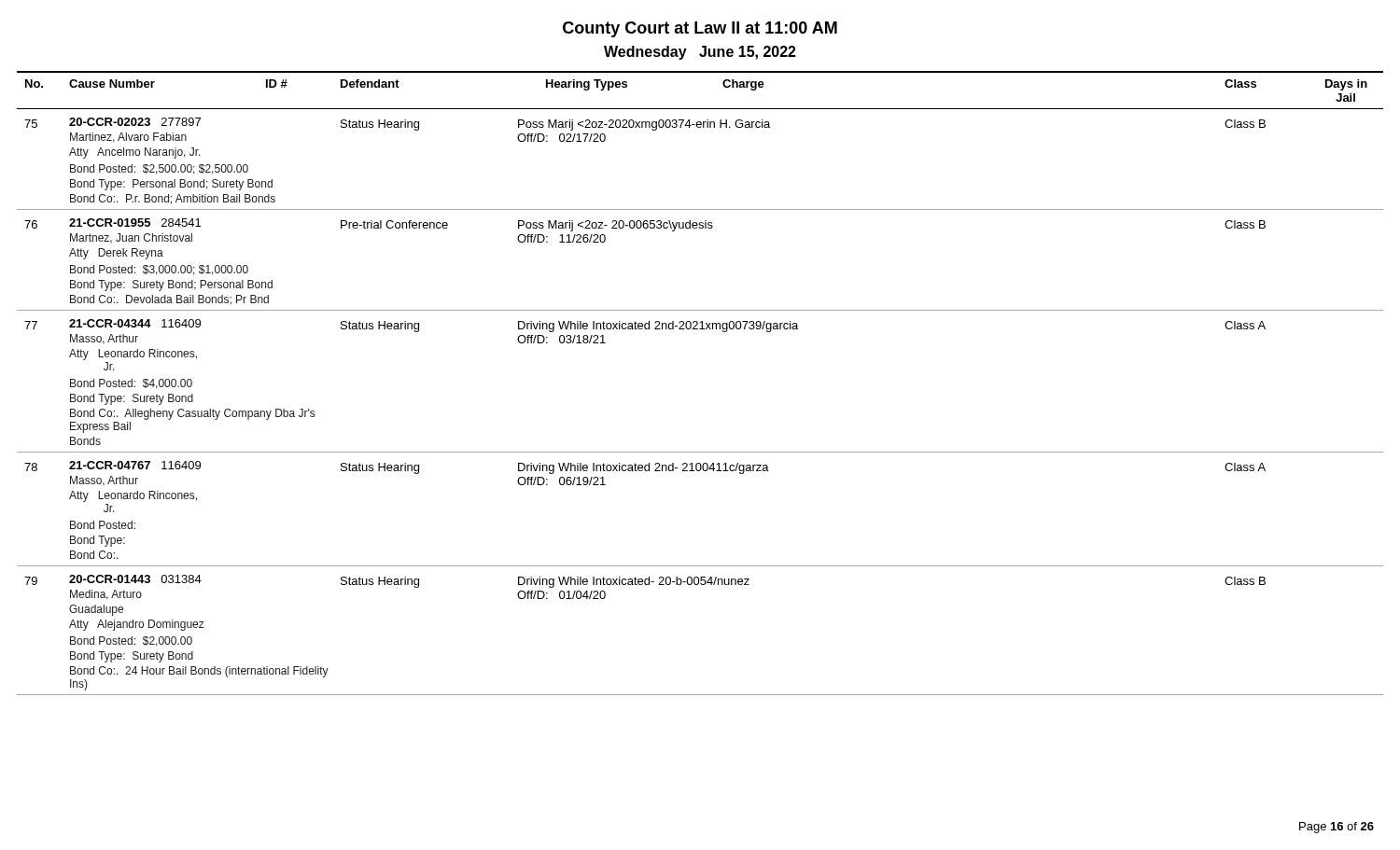
Task: Navigate to the passage starting "County Court at"
Action: tap(700, 39)
